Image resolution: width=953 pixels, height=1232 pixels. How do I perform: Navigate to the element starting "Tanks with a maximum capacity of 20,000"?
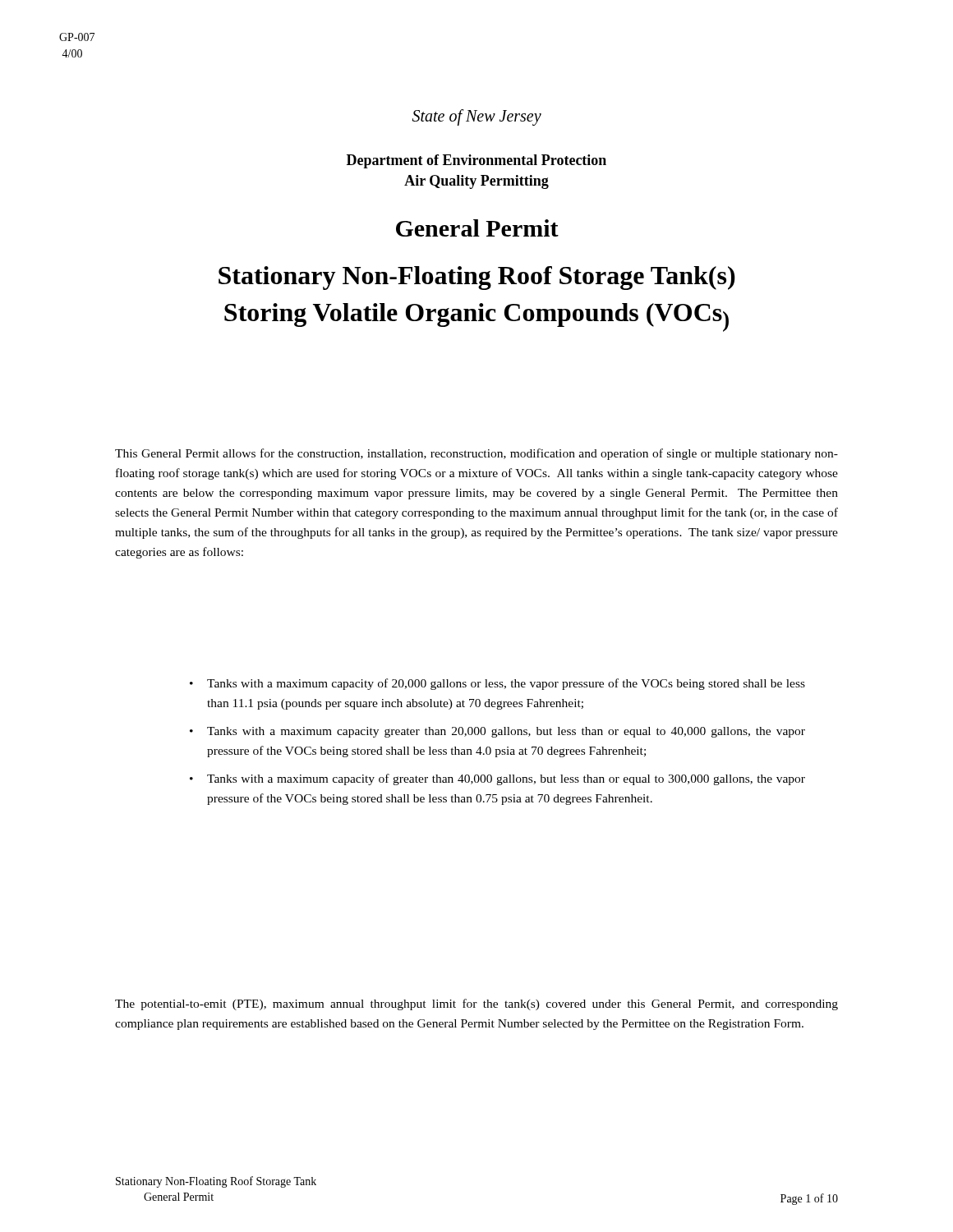(x=506, y=693)
